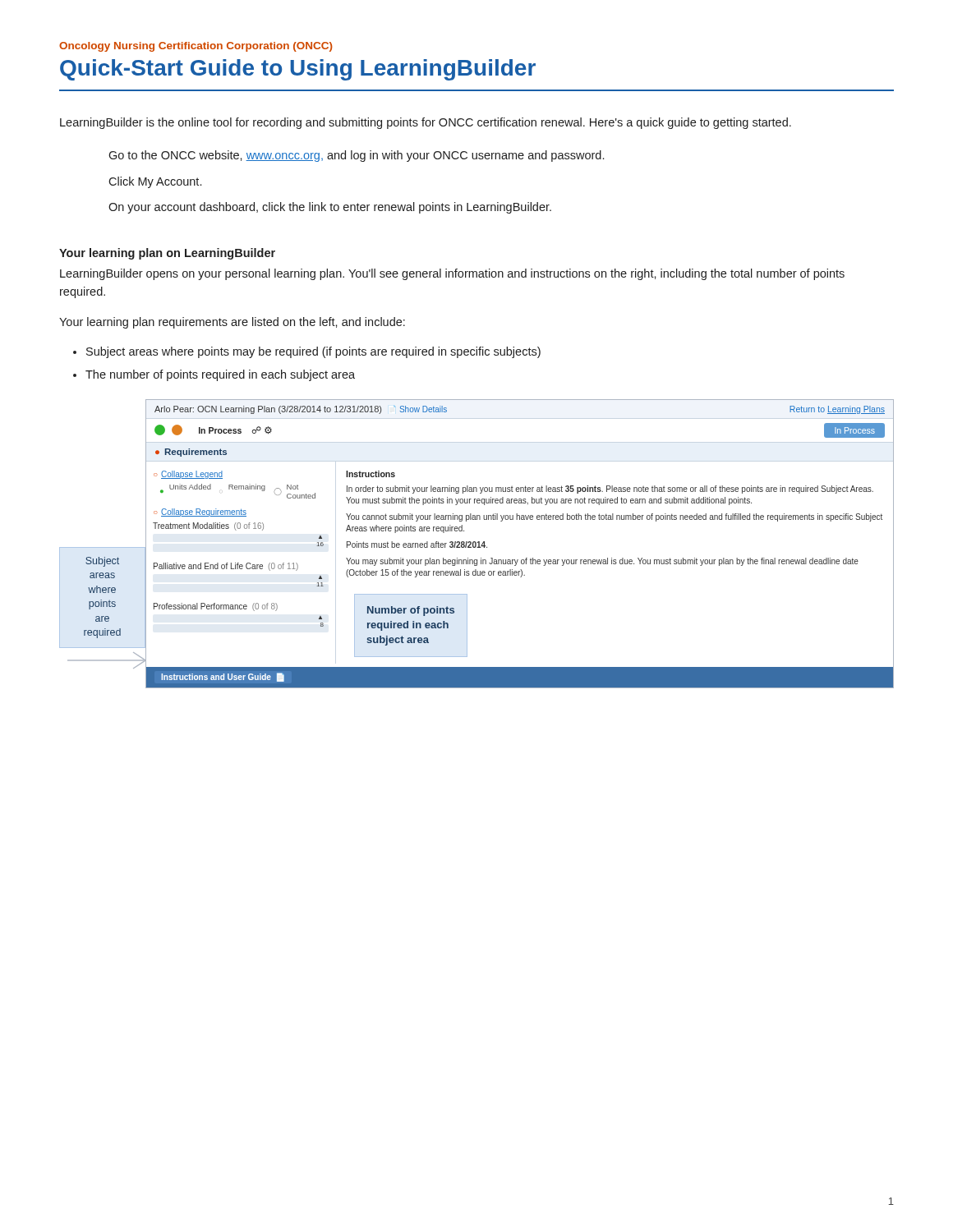Find the text block starting "LearningBuilder opens on your personal learning"

452,283
